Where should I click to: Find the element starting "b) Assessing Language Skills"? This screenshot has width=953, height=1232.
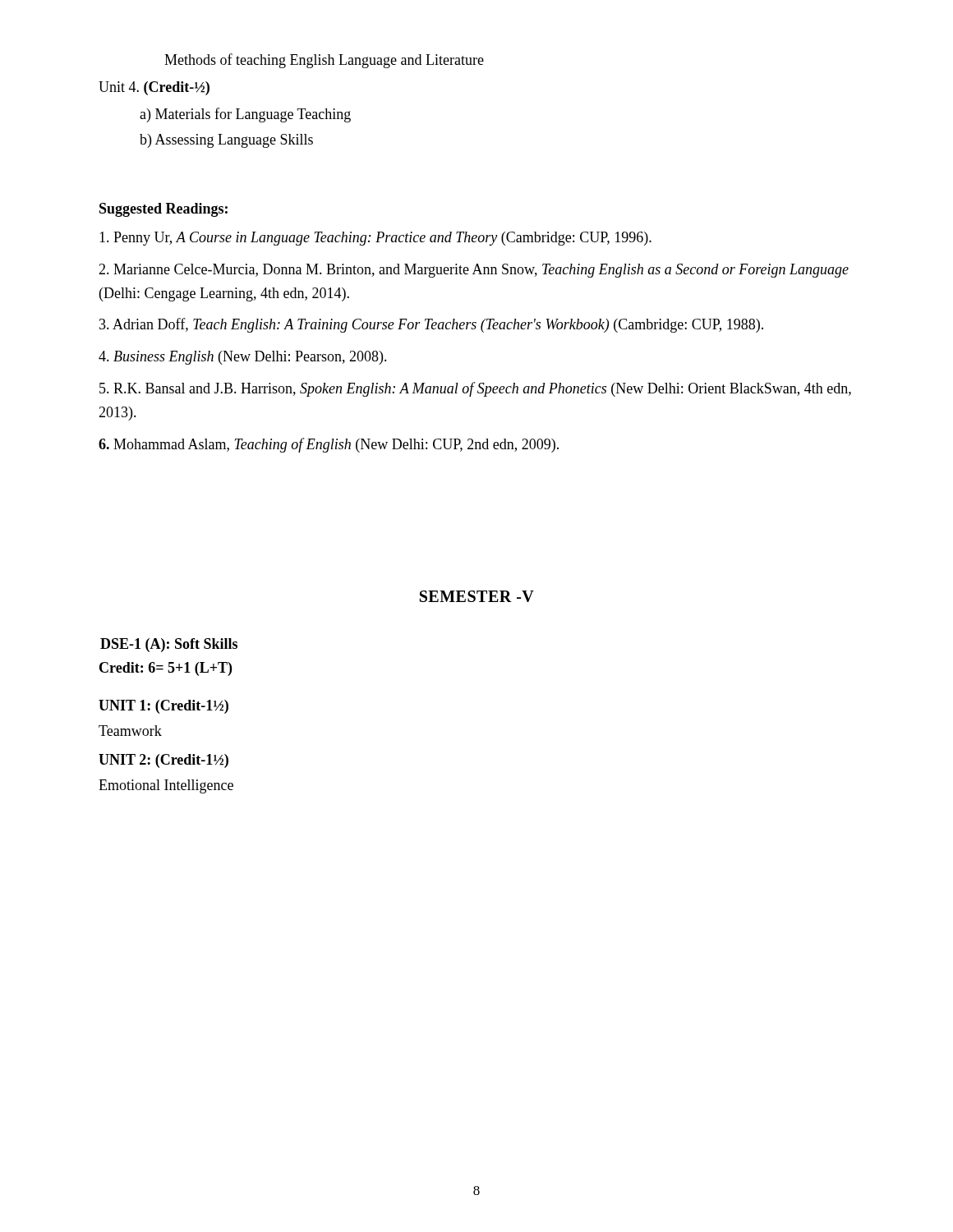coord(227,140)
